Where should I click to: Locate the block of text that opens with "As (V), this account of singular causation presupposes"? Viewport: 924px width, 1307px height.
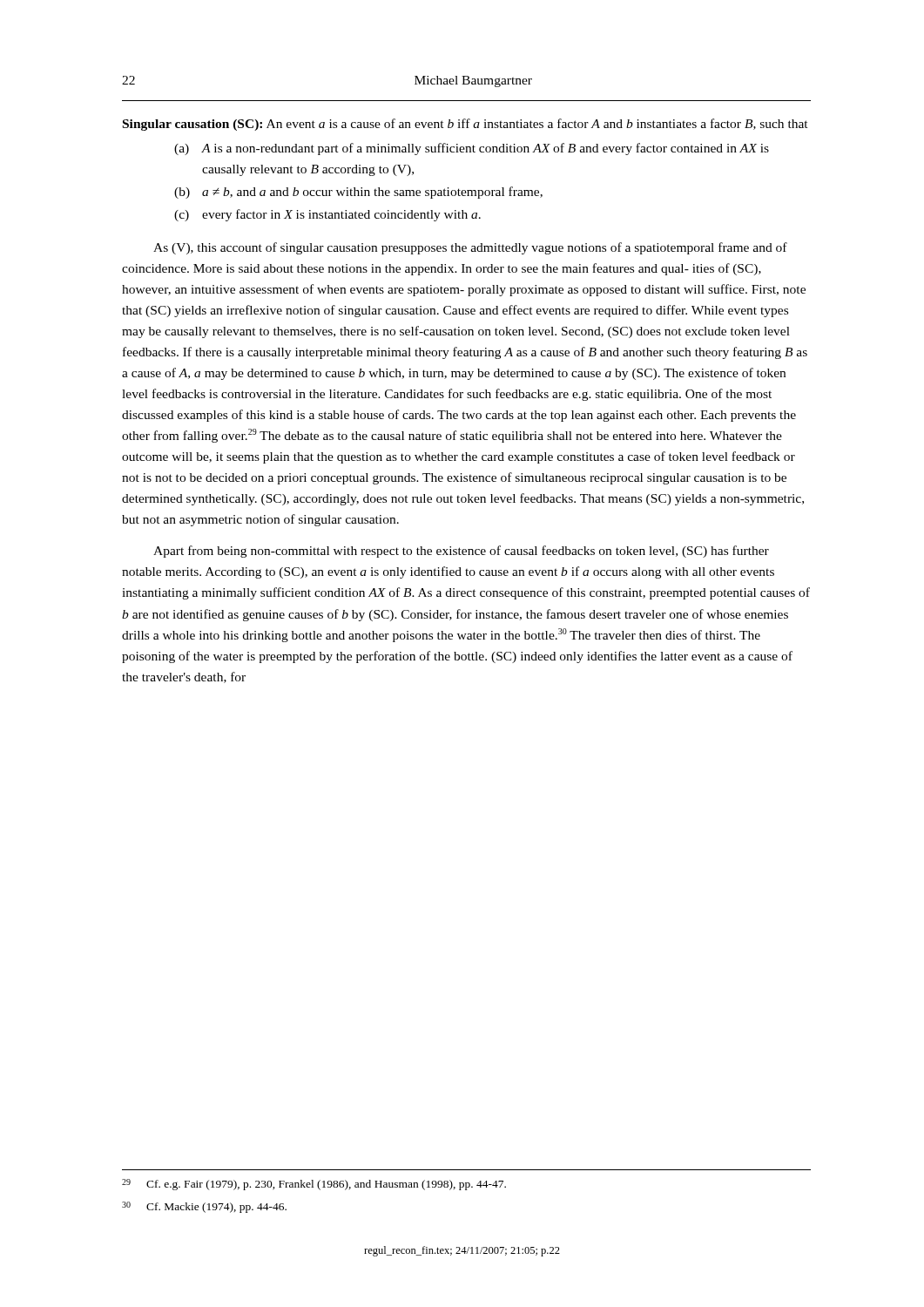[x=465, y=383]
